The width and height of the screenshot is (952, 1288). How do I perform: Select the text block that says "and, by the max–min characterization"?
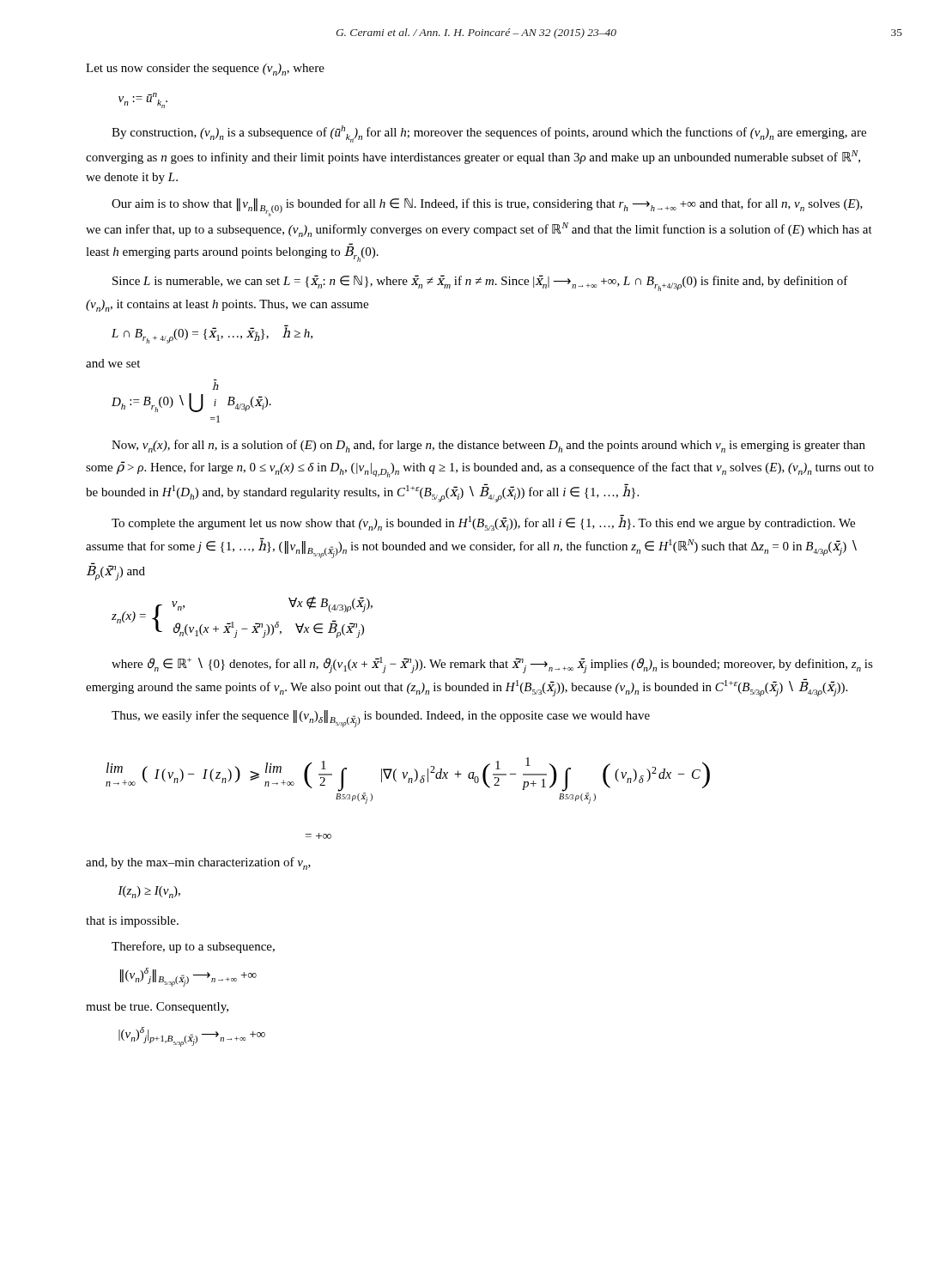click(x=198, y=864)
